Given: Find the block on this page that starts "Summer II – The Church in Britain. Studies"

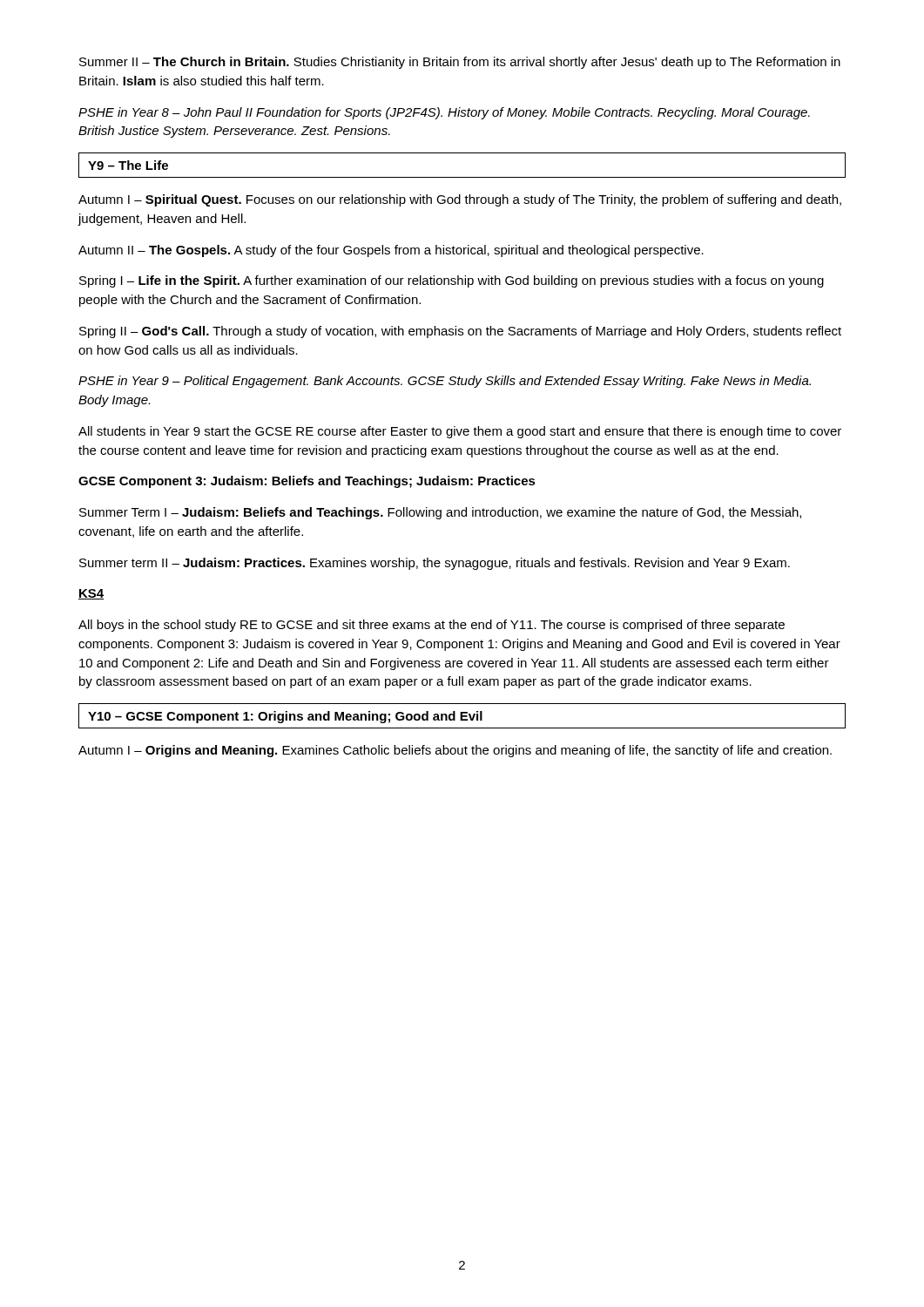Looking at the screenshot, I should [x=462, y=71].
